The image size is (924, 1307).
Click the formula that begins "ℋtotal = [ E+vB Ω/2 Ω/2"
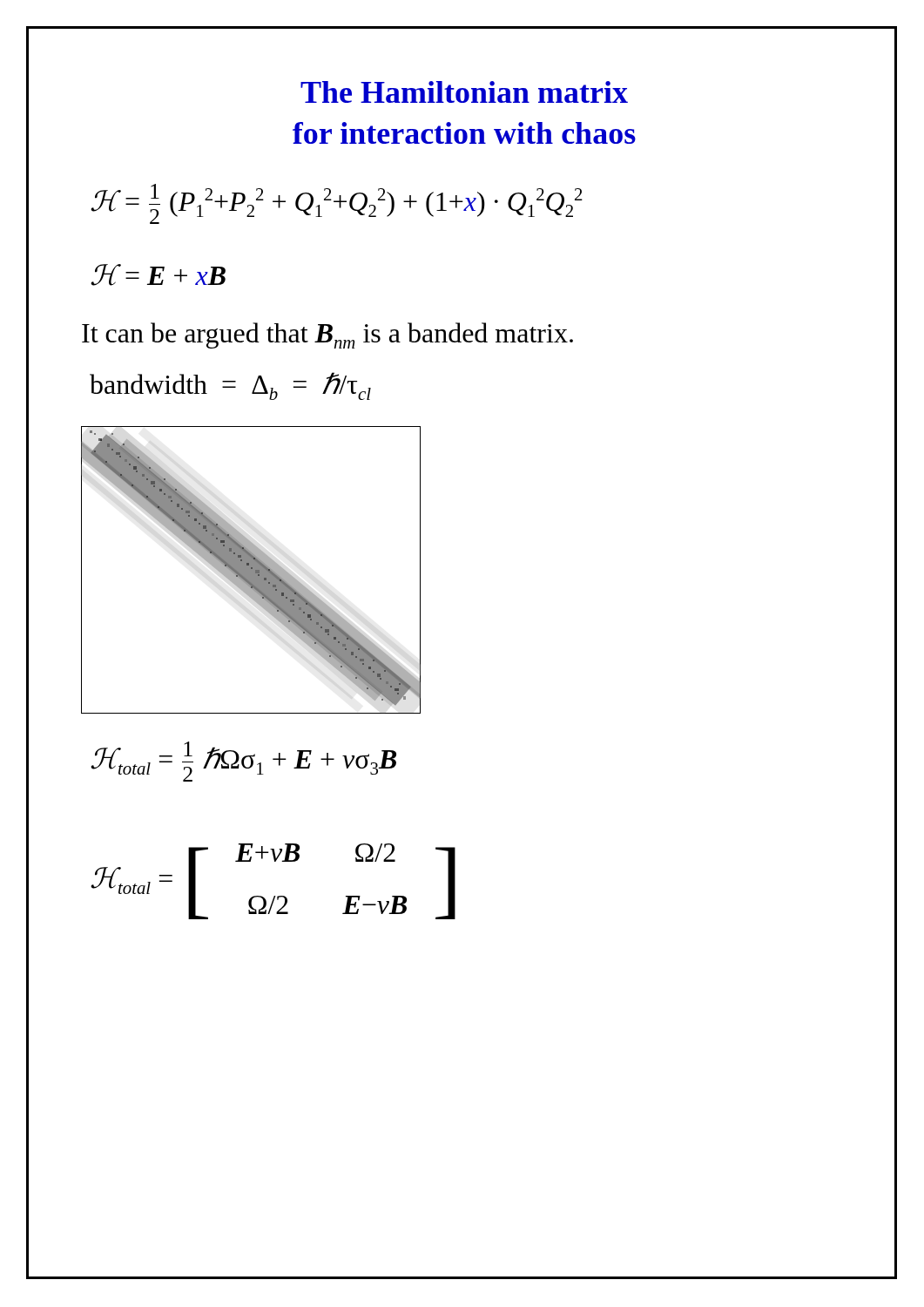[x=275, y=878]
